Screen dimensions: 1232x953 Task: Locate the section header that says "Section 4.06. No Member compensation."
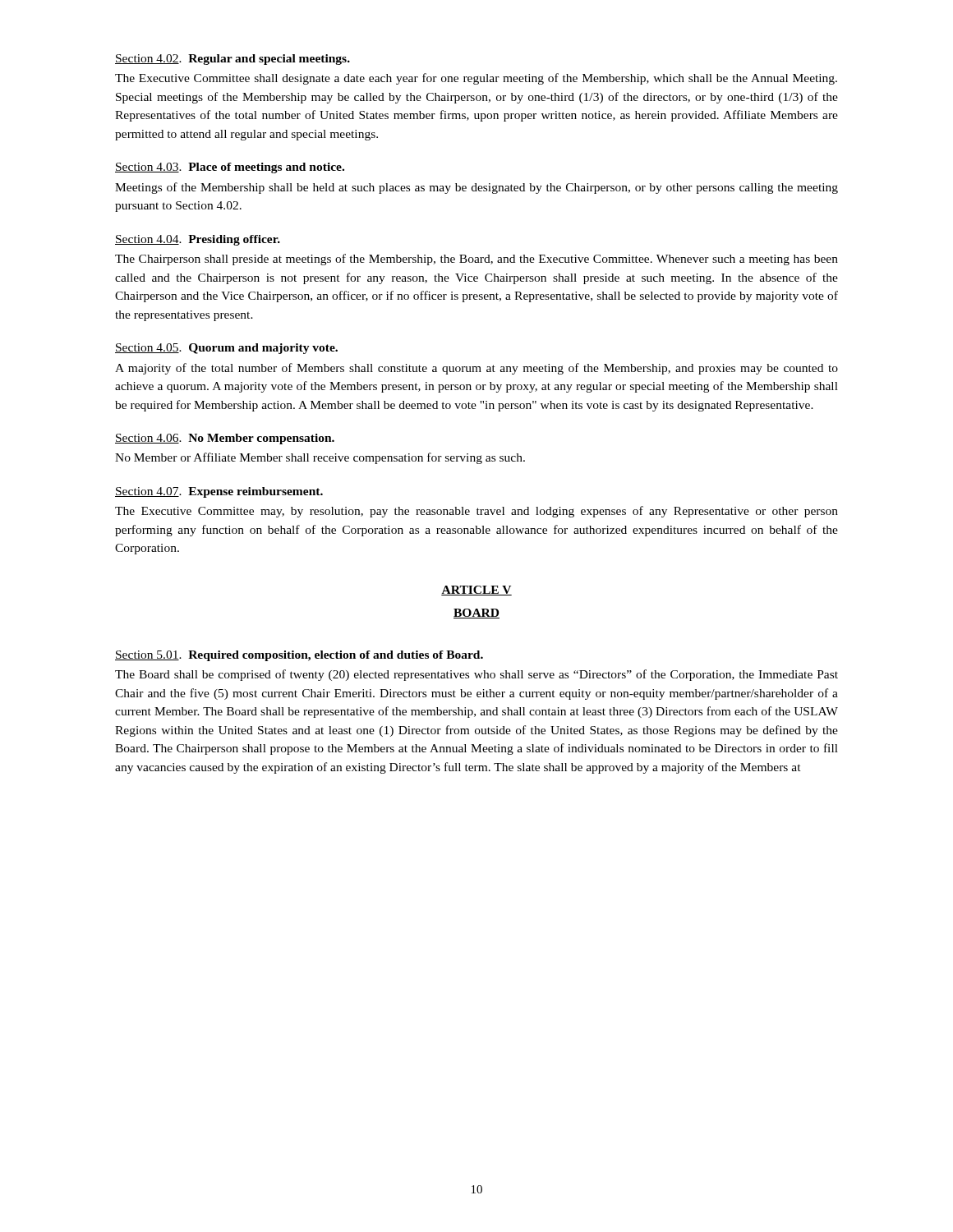point(225,437)
